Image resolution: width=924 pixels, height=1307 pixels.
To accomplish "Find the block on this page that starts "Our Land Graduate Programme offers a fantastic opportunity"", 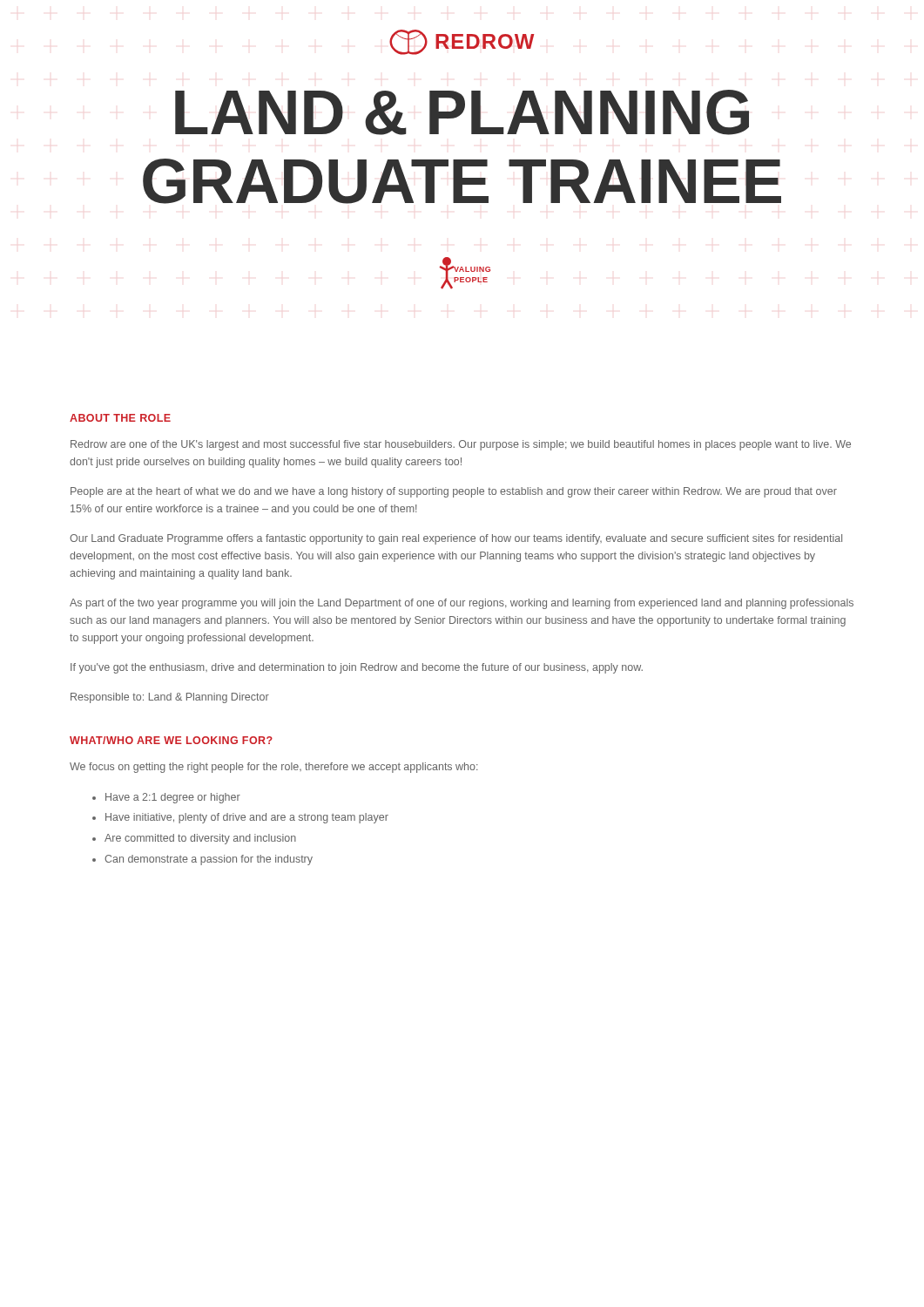I will pos(456,556).
